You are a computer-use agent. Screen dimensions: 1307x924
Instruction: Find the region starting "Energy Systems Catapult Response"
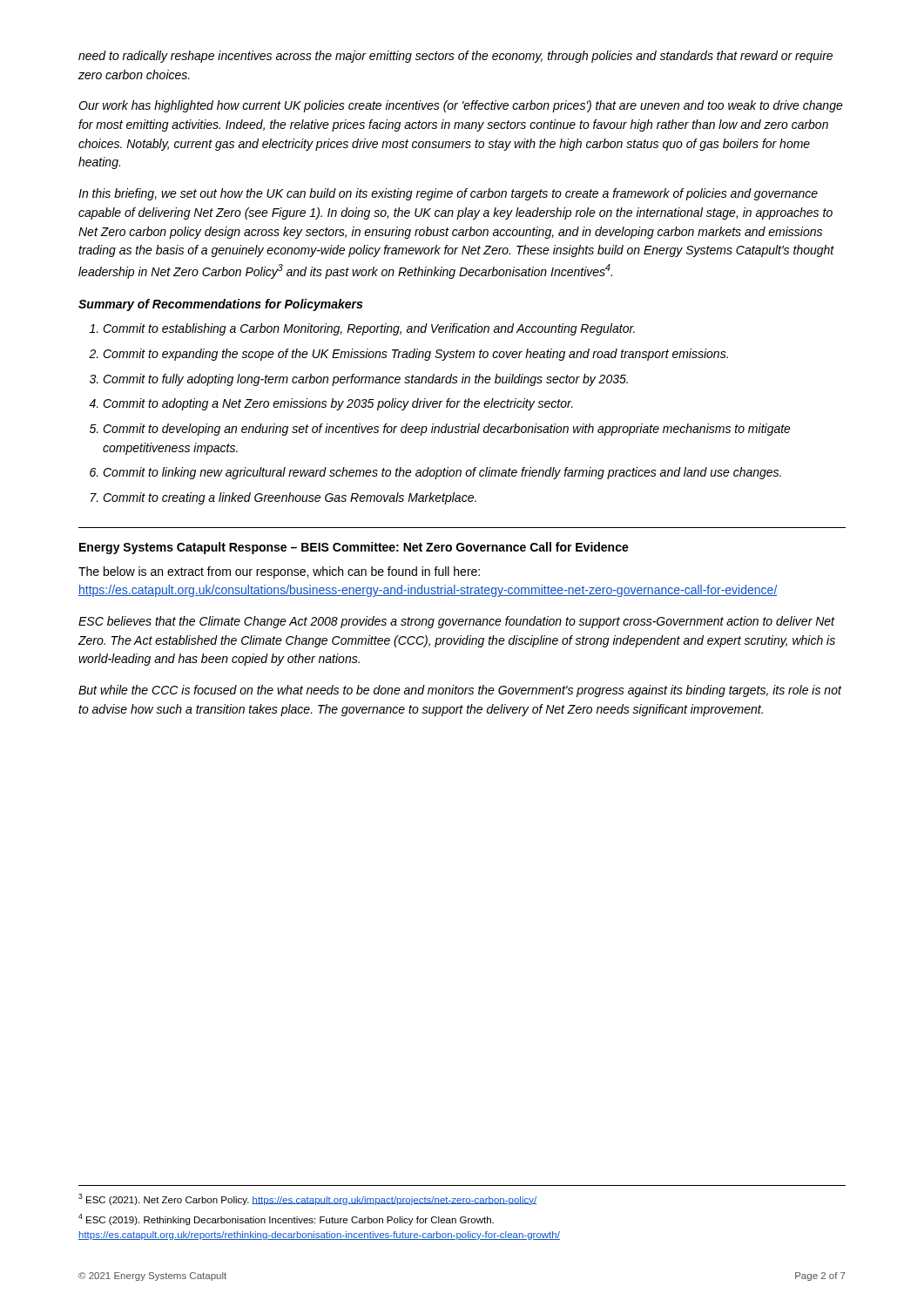click(462, 540)
